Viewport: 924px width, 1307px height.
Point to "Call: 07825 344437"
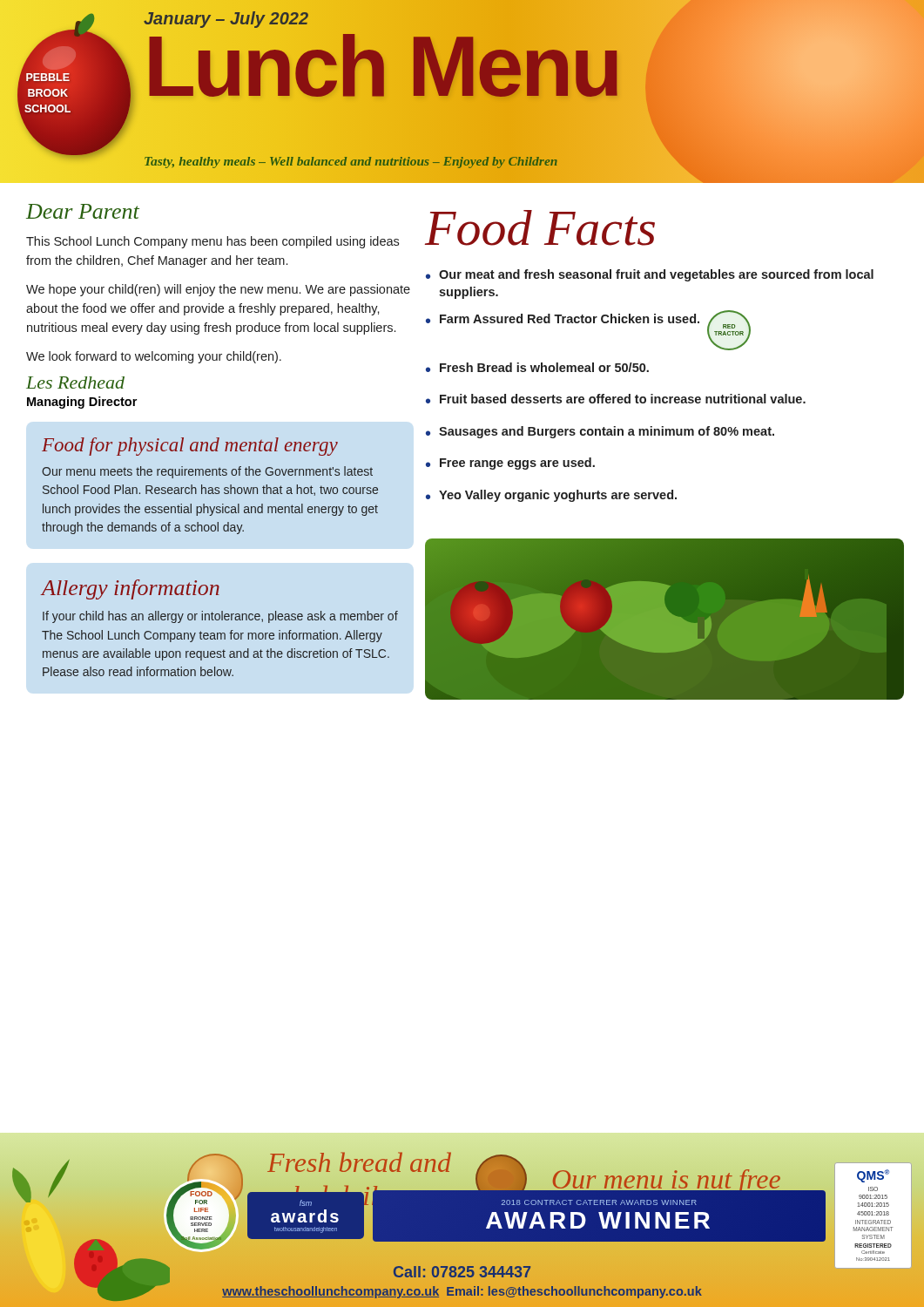[x=462, y=1272]
